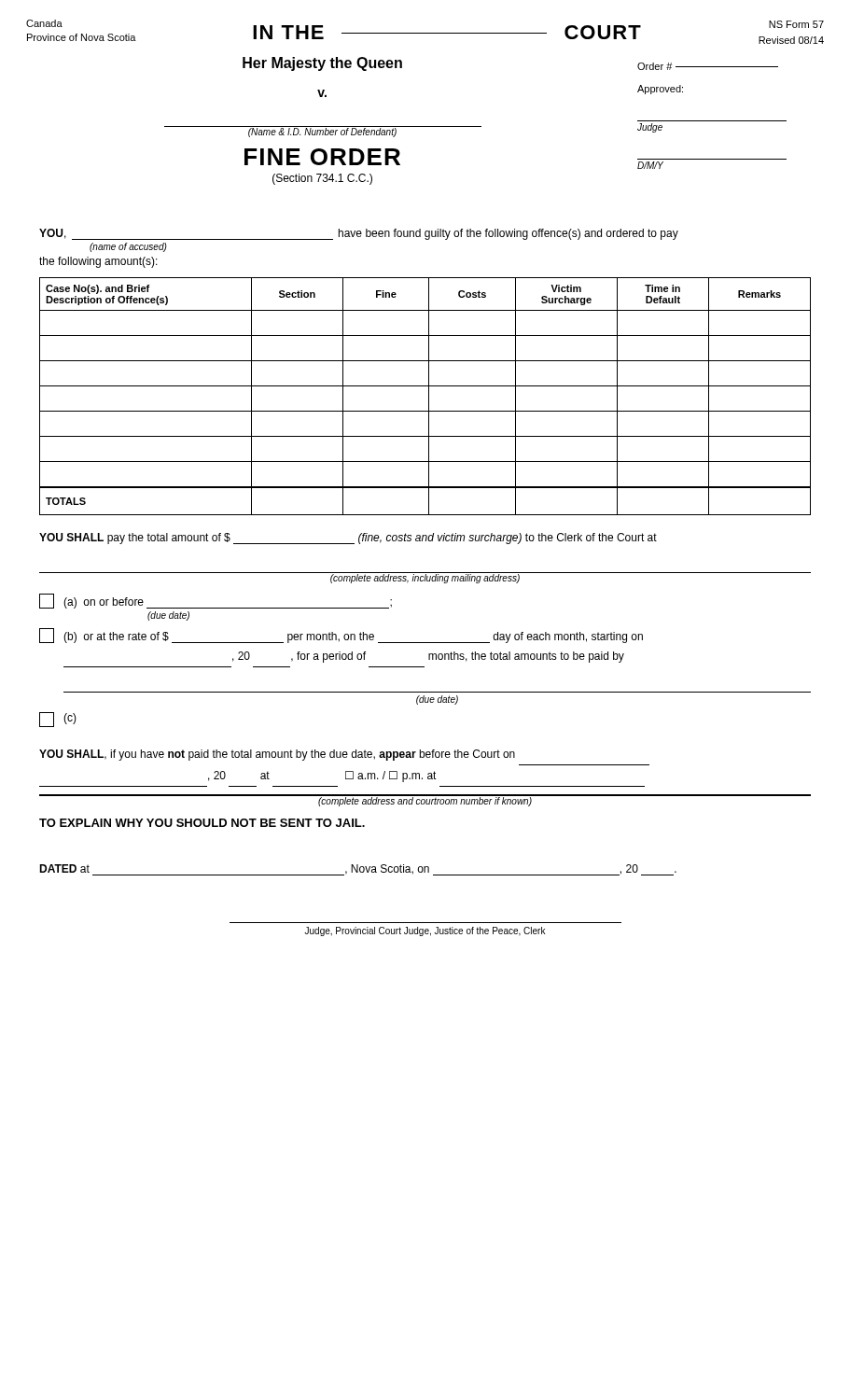
Task: Navigate to the text block starting "(complete address, including mailing address)"
Action: [x=425, y=578]
